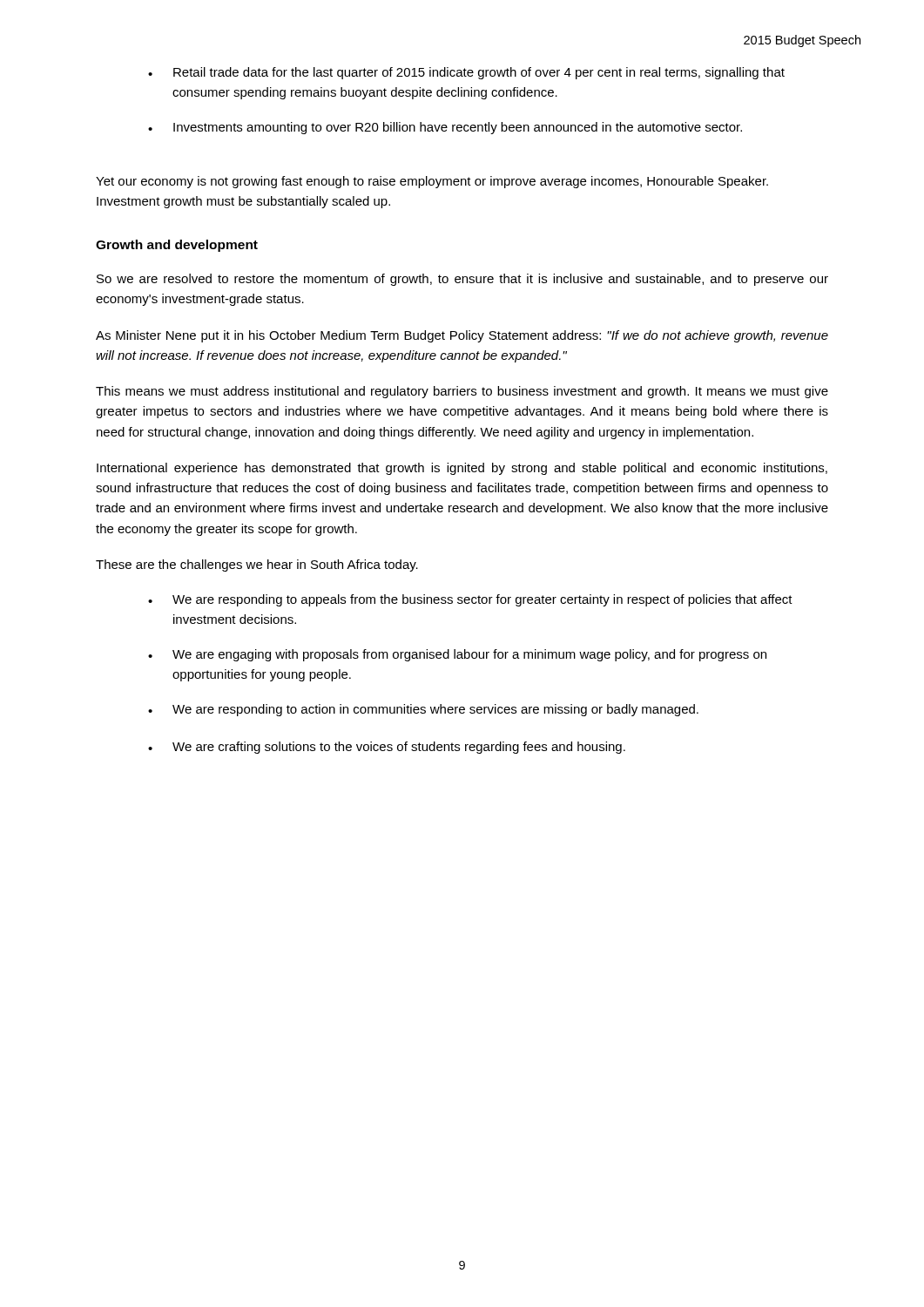Navigate to the block starting "• Retail trade"
The height and width of the screenshot is (1307, 924).
point(488,82)
